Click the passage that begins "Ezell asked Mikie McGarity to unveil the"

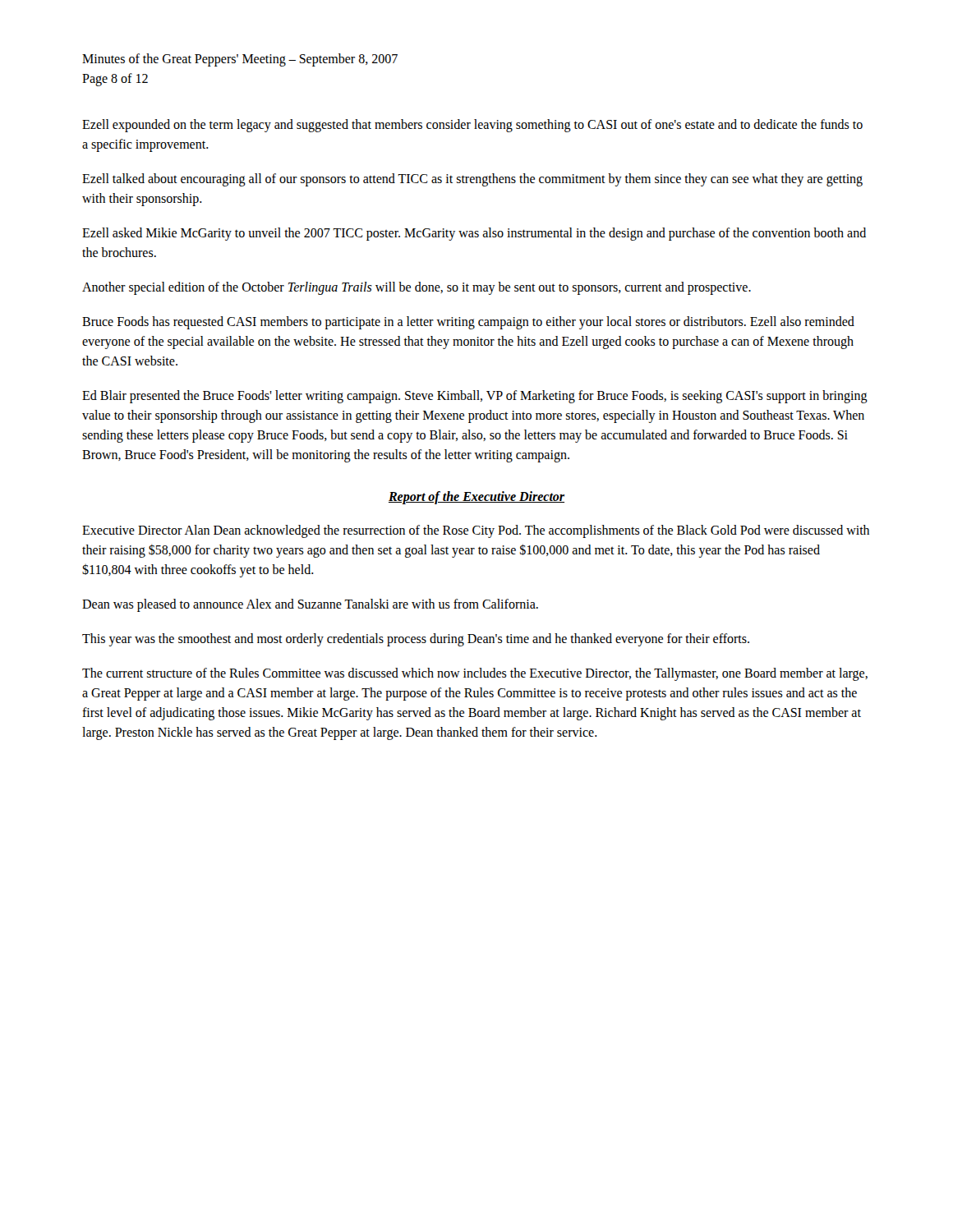[x=474, y=243]
